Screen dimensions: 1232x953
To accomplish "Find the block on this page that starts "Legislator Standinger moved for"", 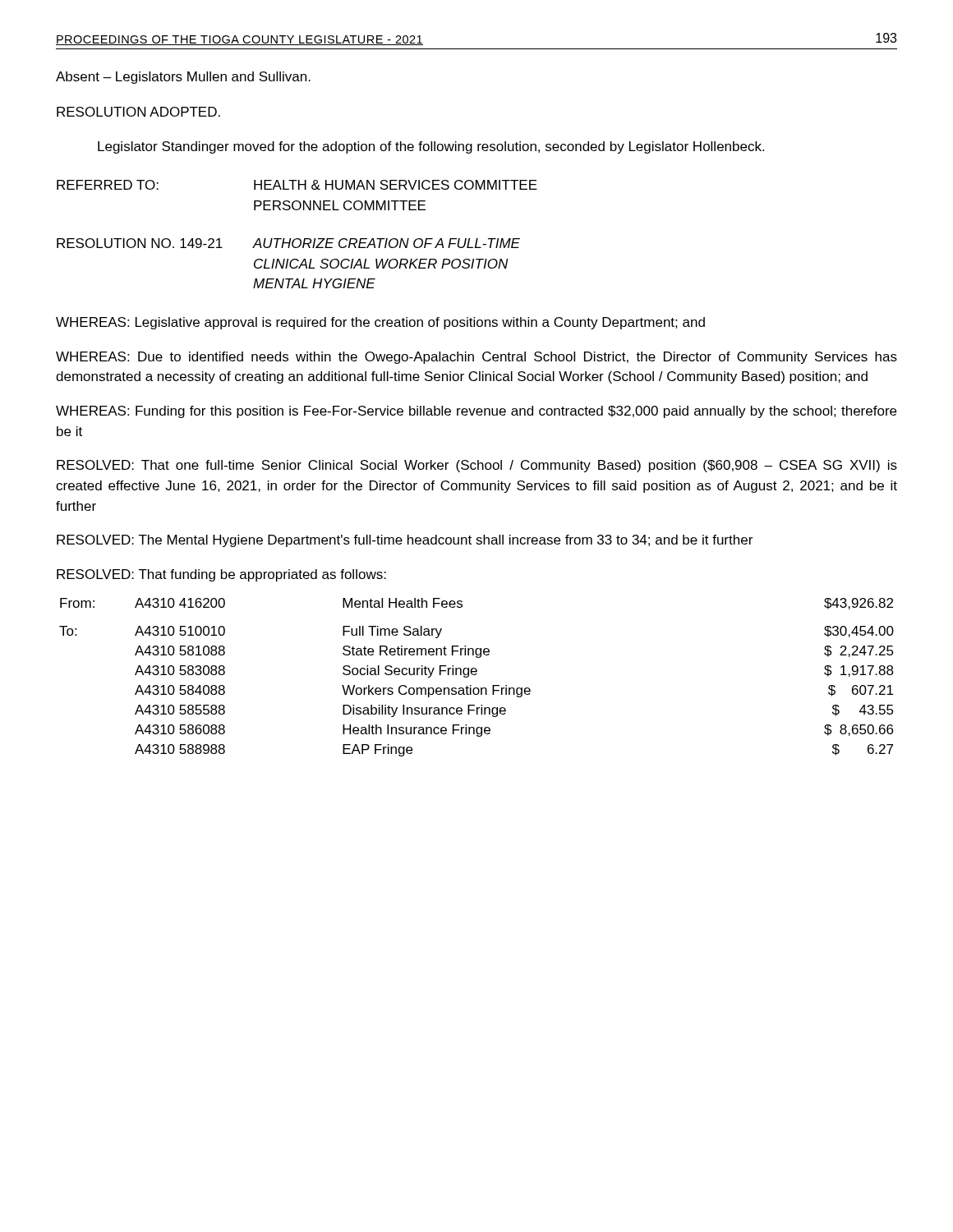I will tap(476, 147).
